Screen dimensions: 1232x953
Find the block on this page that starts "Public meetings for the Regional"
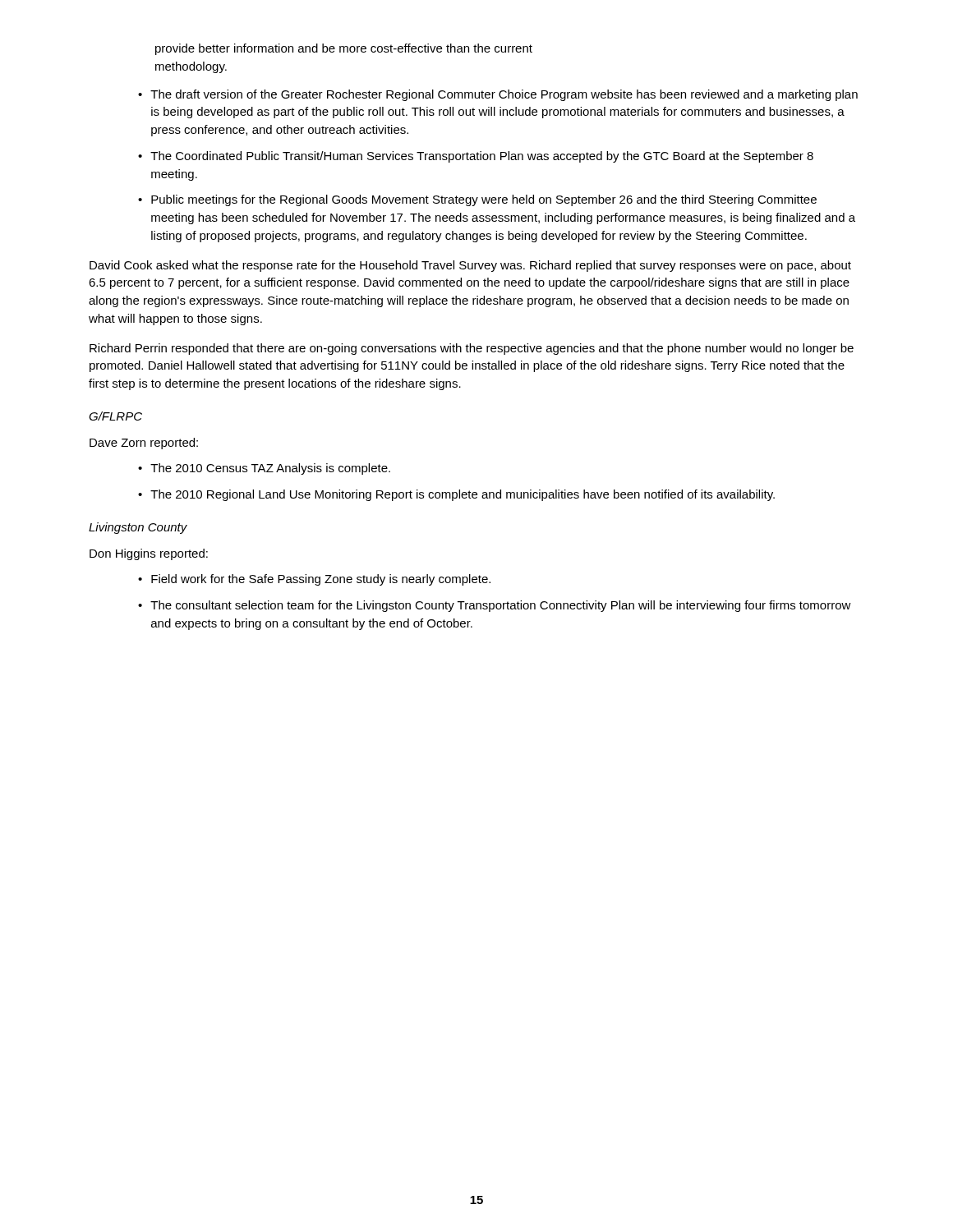pyautogui.click(x=501, y=218)
